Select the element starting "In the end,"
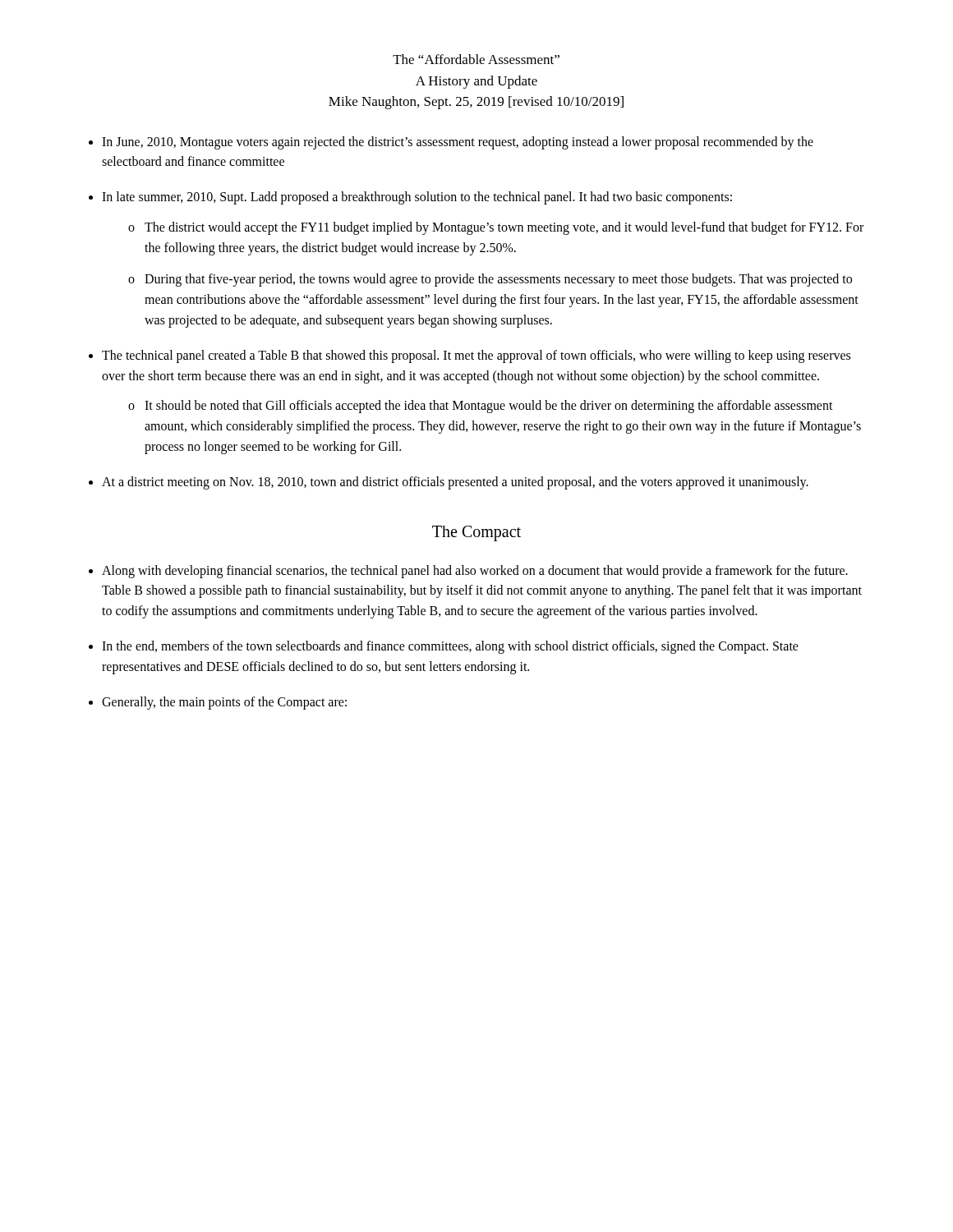 click(x=450, y=656)
